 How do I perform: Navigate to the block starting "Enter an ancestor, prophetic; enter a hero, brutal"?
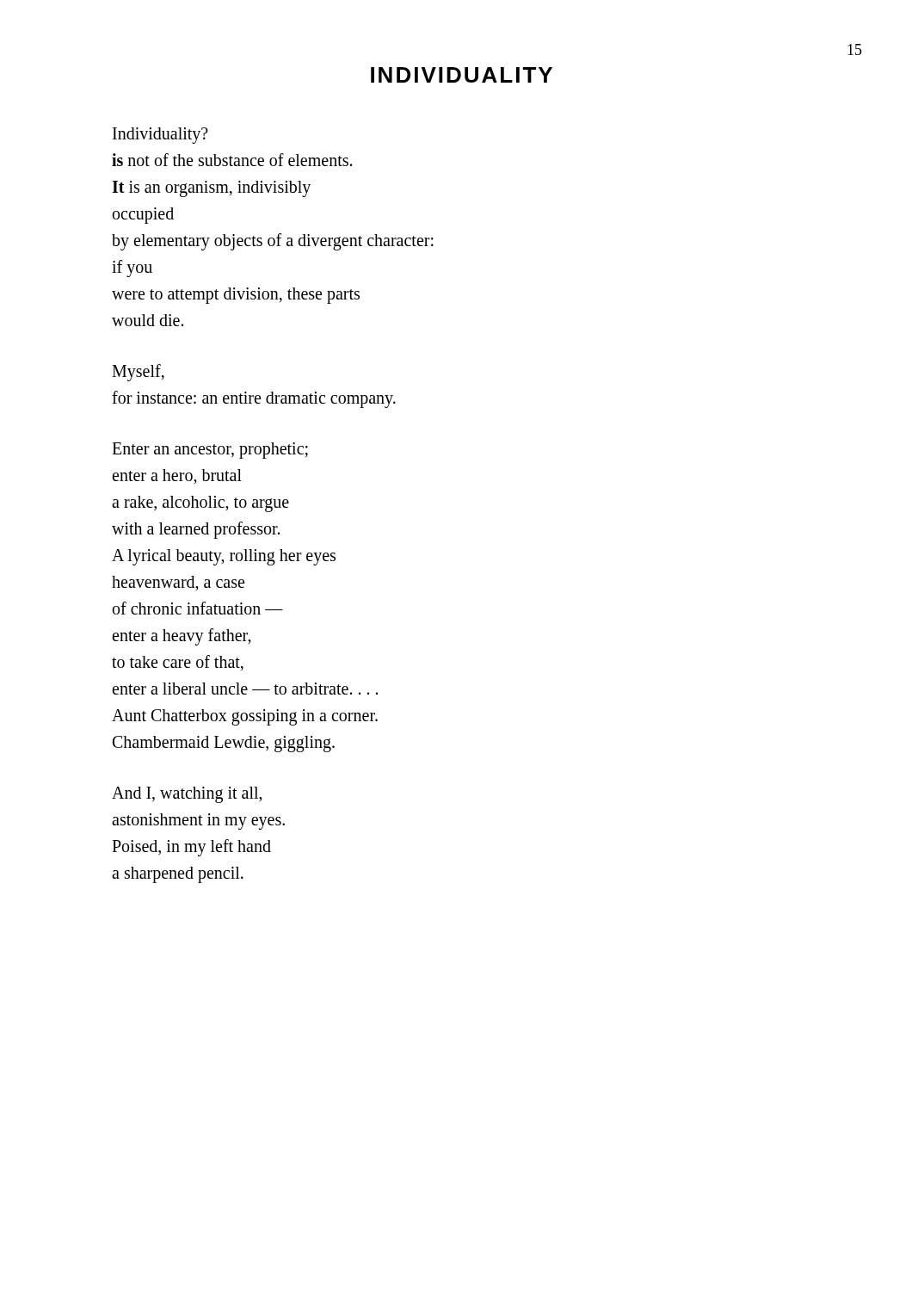click(x=210, y=451)
